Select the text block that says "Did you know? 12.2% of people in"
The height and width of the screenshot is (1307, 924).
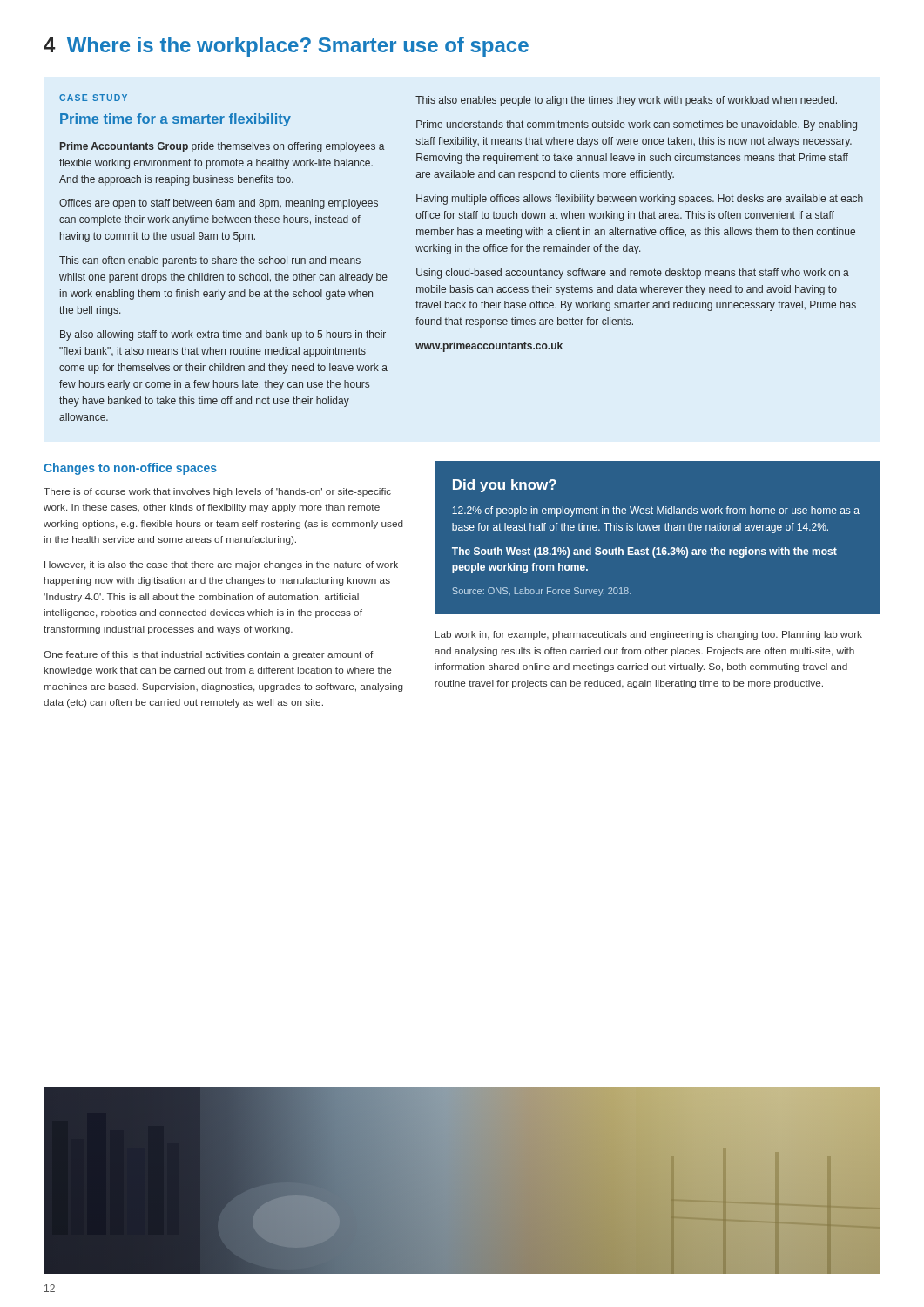pyautogui.click(x=657, y=538)
